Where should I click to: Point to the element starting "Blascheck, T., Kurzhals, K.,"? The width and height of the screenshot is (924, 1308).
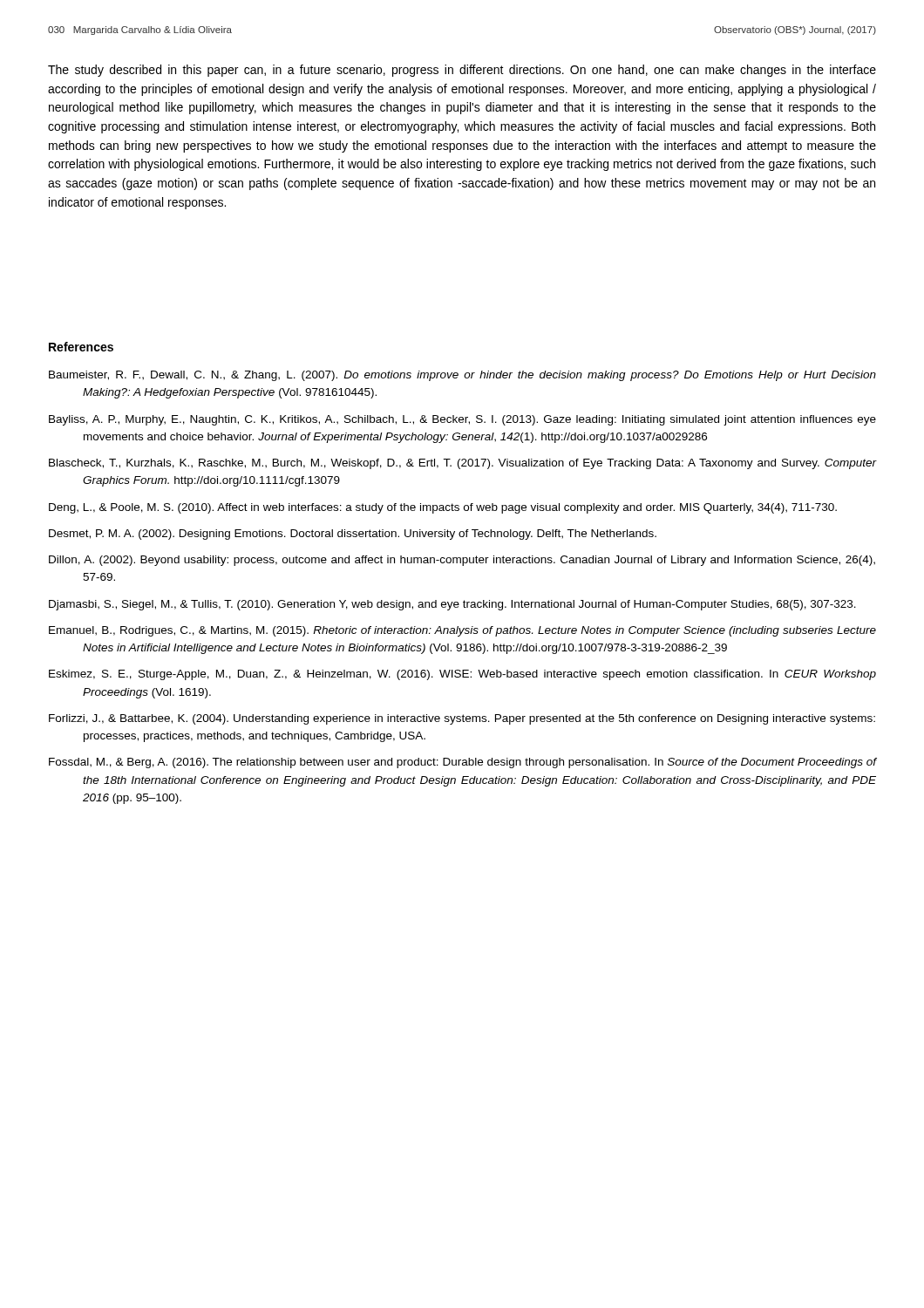point(462,471)
